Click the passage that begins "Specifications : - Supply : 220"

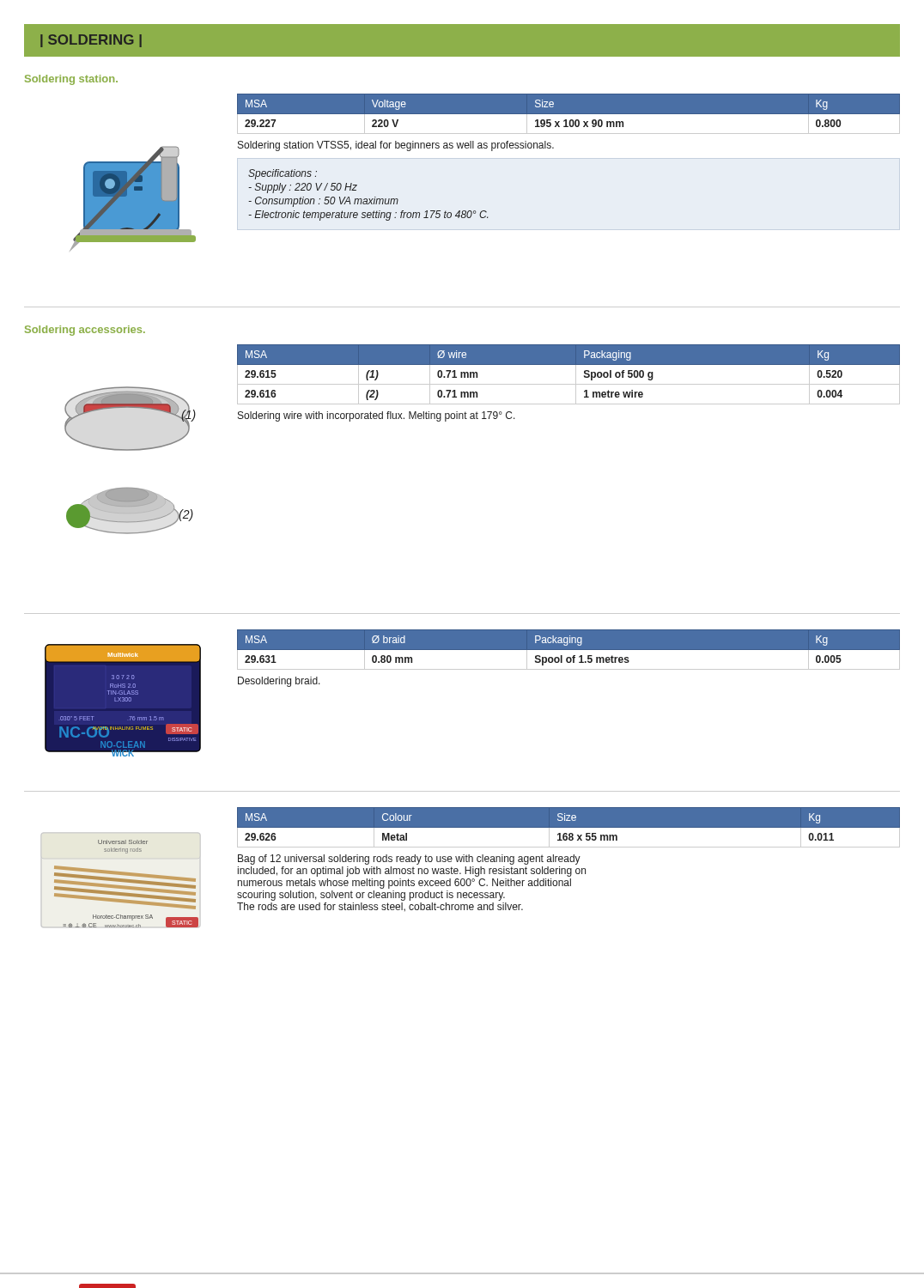click(283, 174)
